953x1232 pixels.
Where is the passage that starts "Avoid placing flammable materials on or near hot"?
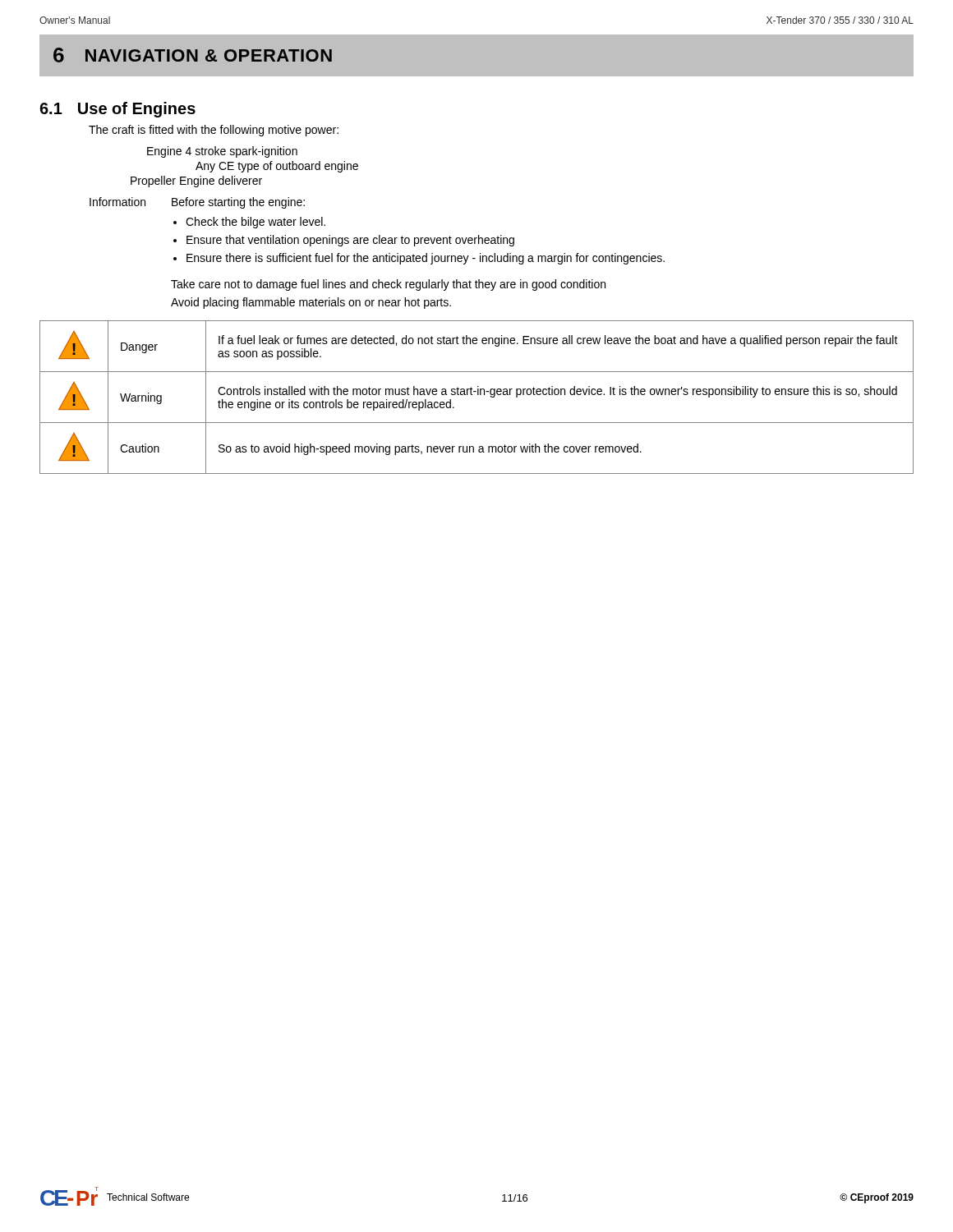click(x=311, y=302)
